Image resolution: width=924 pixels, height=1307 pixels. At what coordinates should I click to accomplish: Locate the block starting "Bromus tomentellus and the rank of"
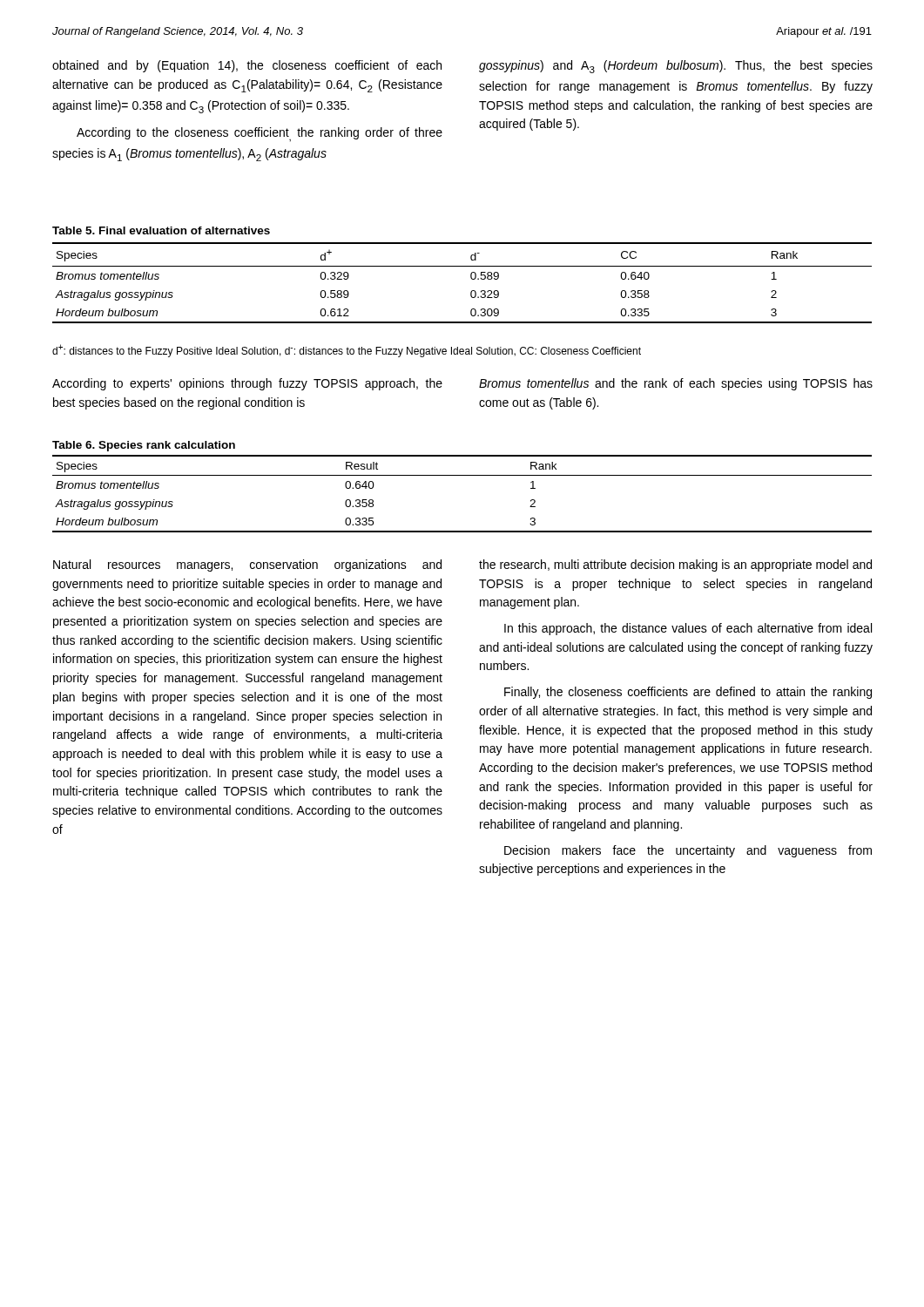[x=676, y=394]
